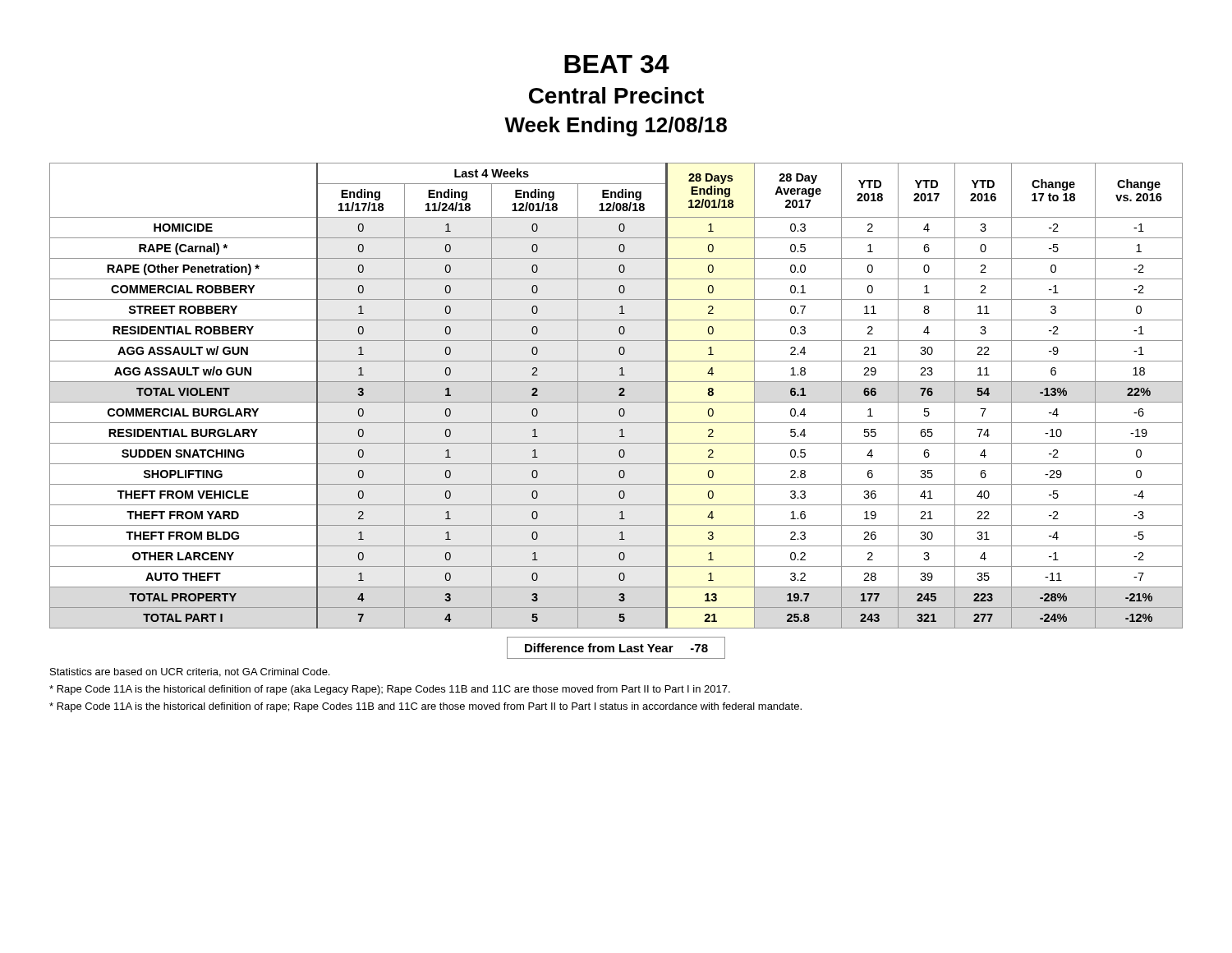Select the element starting "BEAT 34 Central"

pos(616,94)
